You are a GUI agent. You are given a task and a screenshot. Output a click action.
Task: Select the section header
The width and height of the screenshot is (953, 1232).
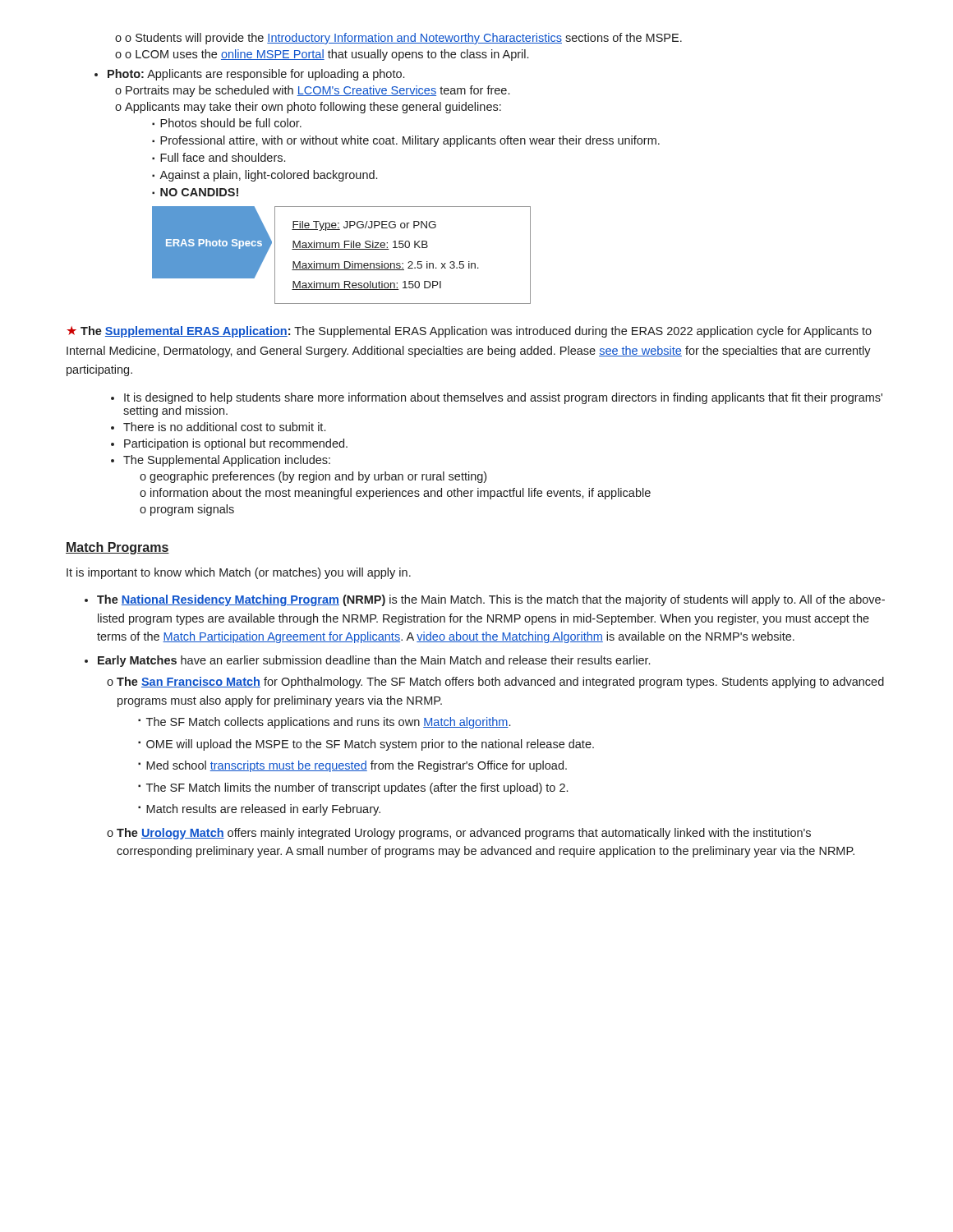point(117,548)
